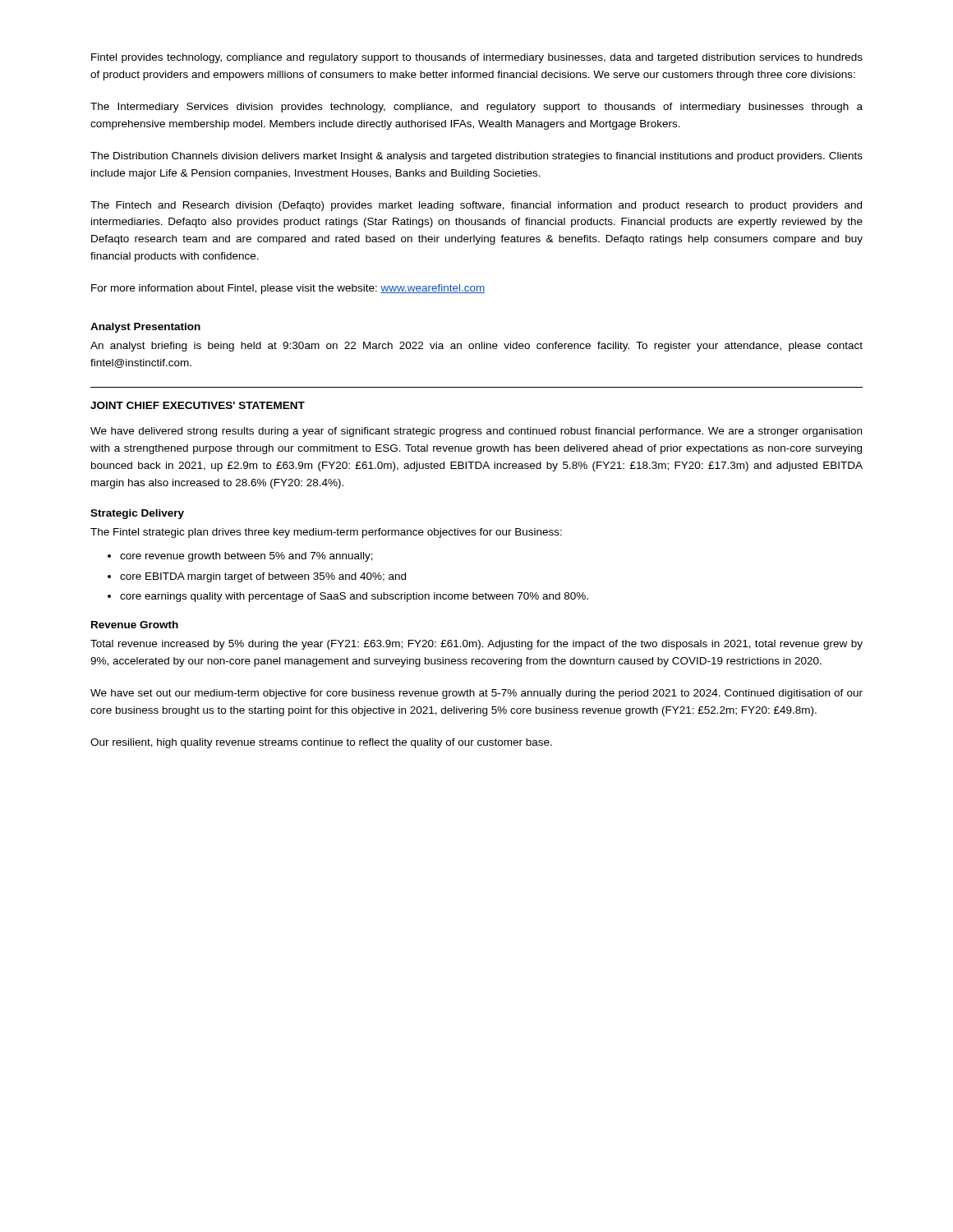Navigate to the block starting "core earnings quality with percentage of"

[x=355, y=596]
